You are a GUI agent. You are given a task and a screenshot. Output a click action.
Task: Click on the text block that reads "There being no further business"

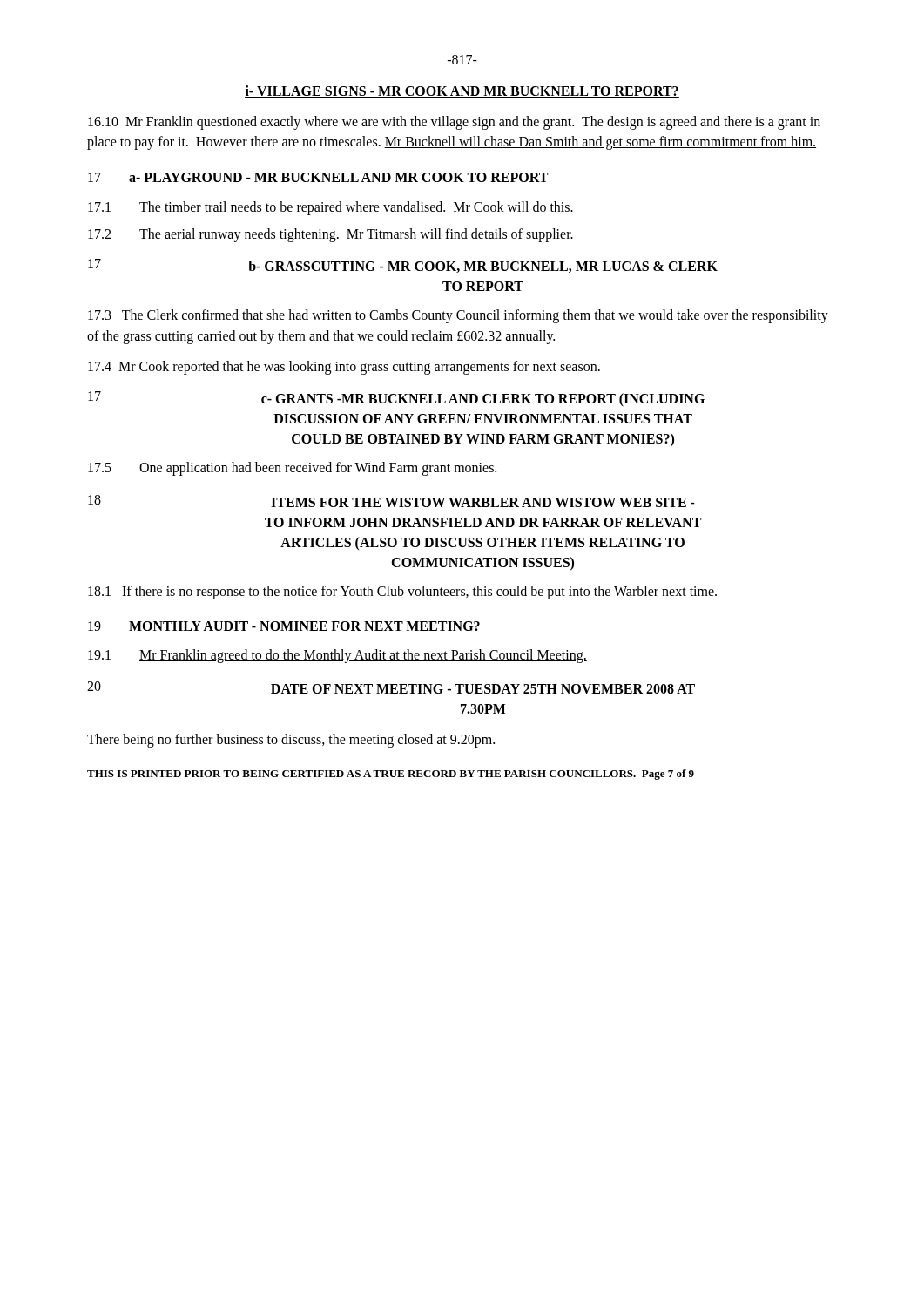(x=291, y=740)
